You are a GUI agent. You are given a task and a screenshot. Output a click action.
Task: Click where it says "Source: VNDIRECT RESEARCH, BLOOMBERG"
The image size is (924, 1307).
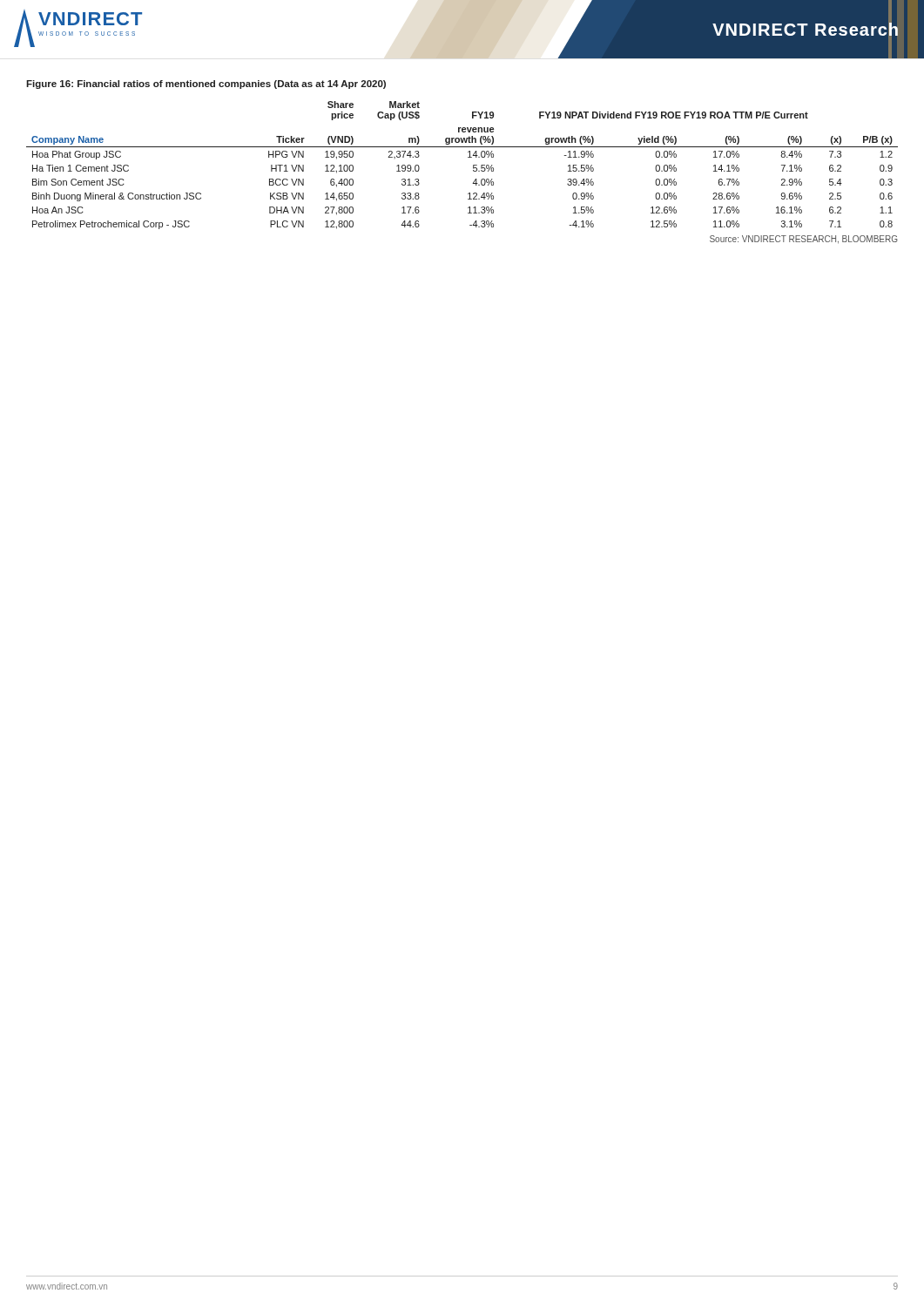[804, 239]
